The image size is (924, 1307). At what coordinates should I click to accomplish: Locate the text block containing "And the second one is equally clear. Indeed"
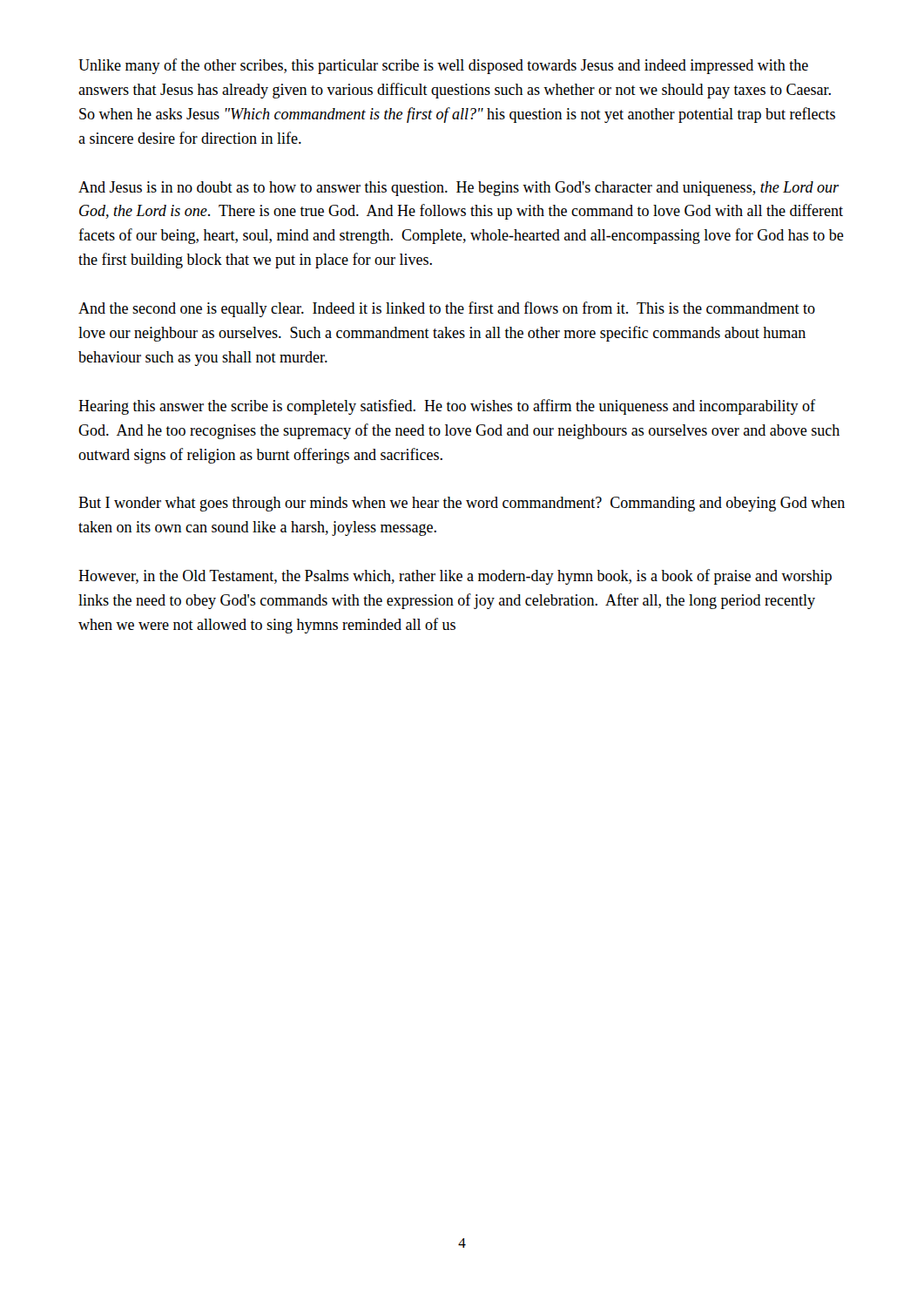[447, 333]
